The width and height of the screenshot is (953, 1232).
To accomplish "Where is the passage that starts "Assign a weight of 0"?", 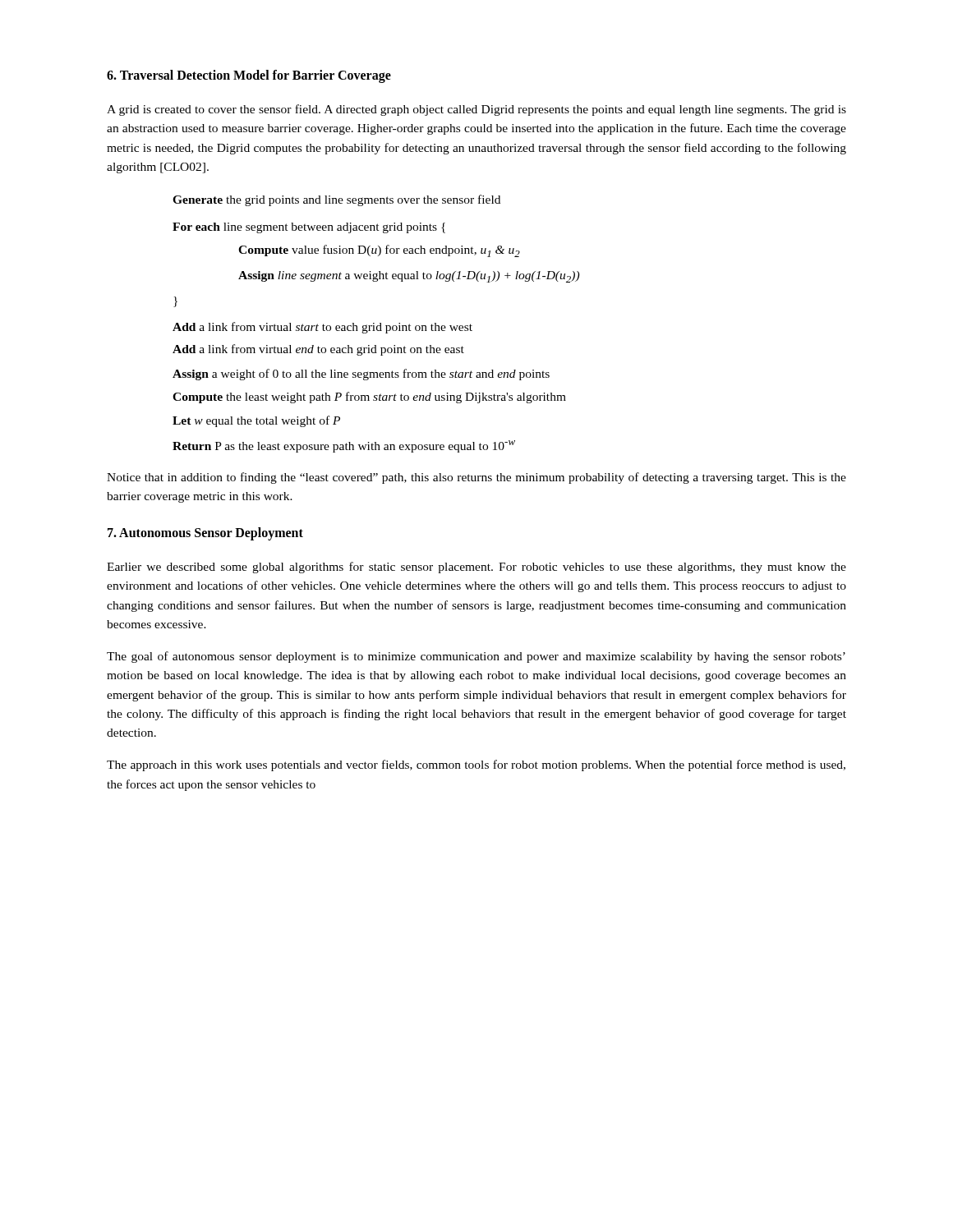I will pos(361,373).
